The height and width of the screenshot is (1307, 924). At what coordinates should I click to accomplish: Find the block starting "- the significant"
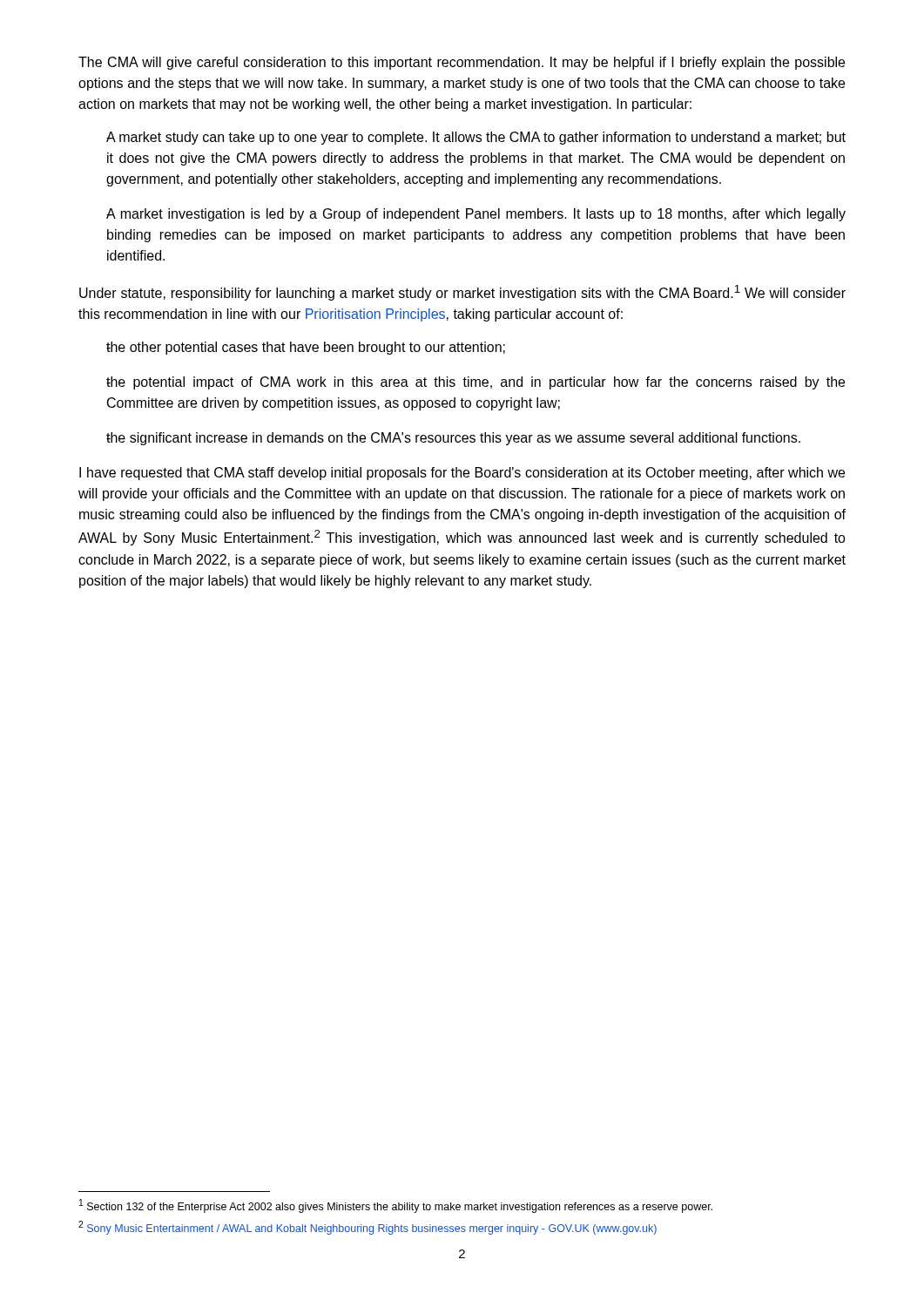462,439
